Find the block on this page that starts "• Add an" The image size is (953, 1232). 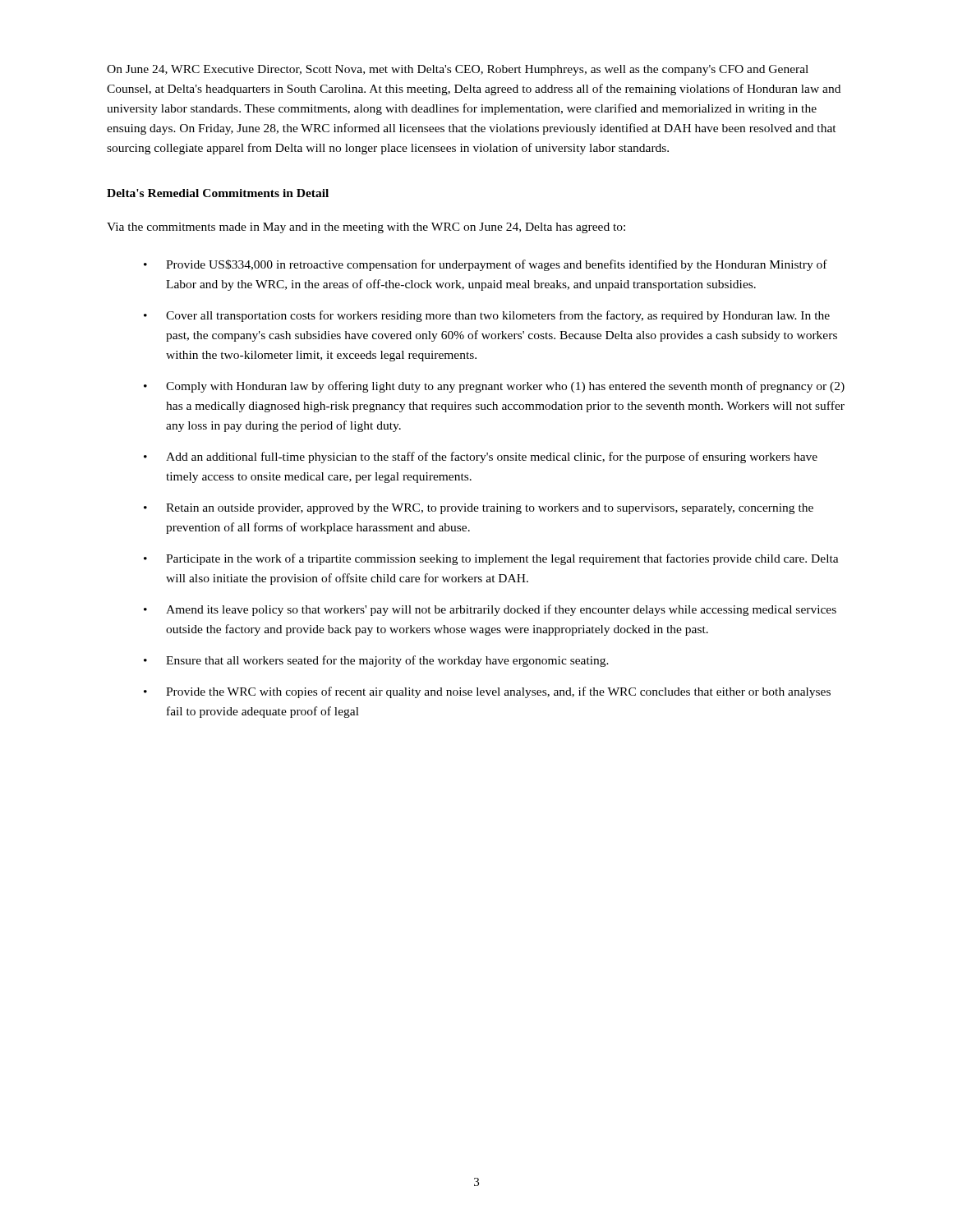pos(495,466)
